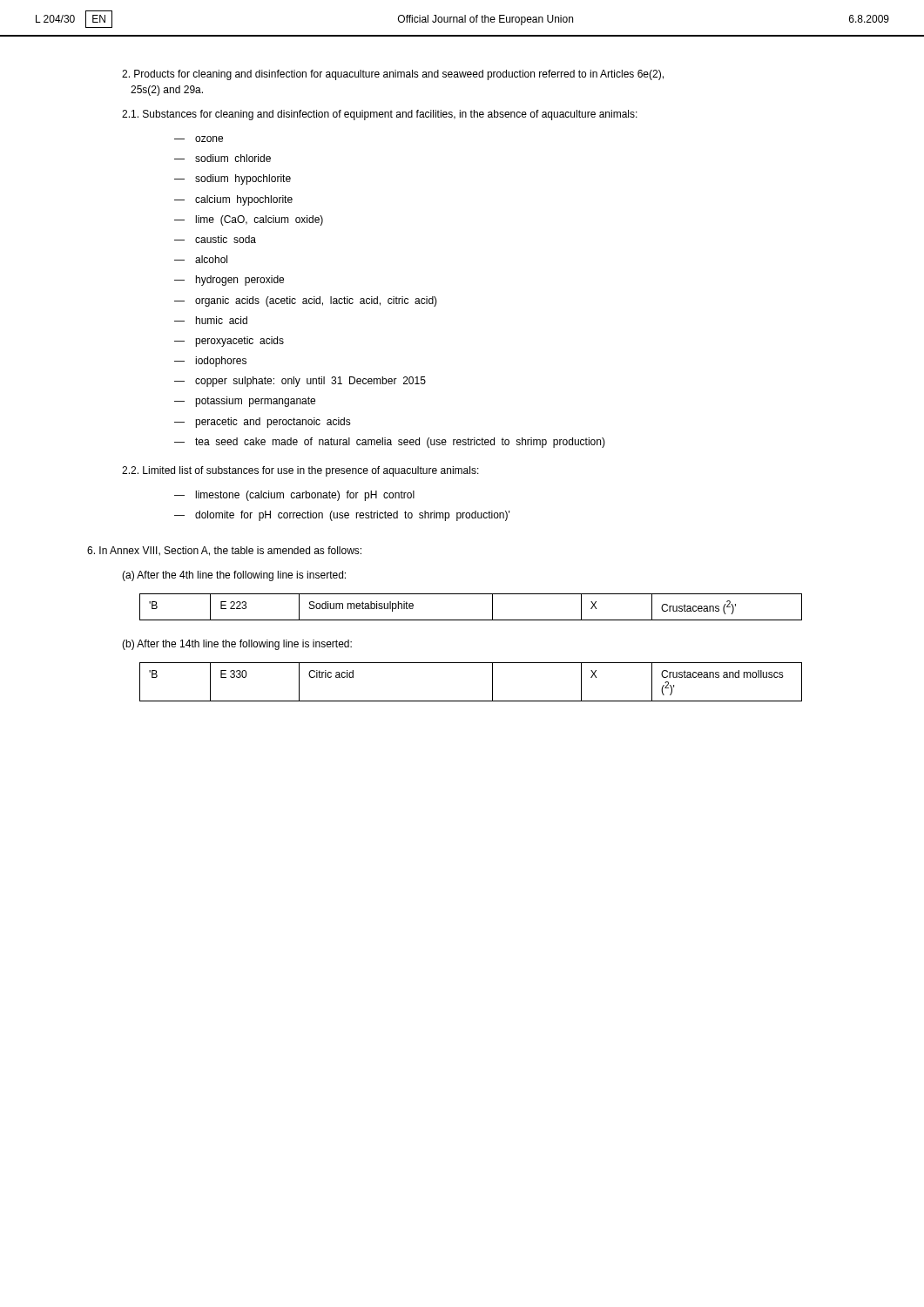
Task: Locate the block of text that opens with "(b) After the"
Action: [x=237, y=644]
